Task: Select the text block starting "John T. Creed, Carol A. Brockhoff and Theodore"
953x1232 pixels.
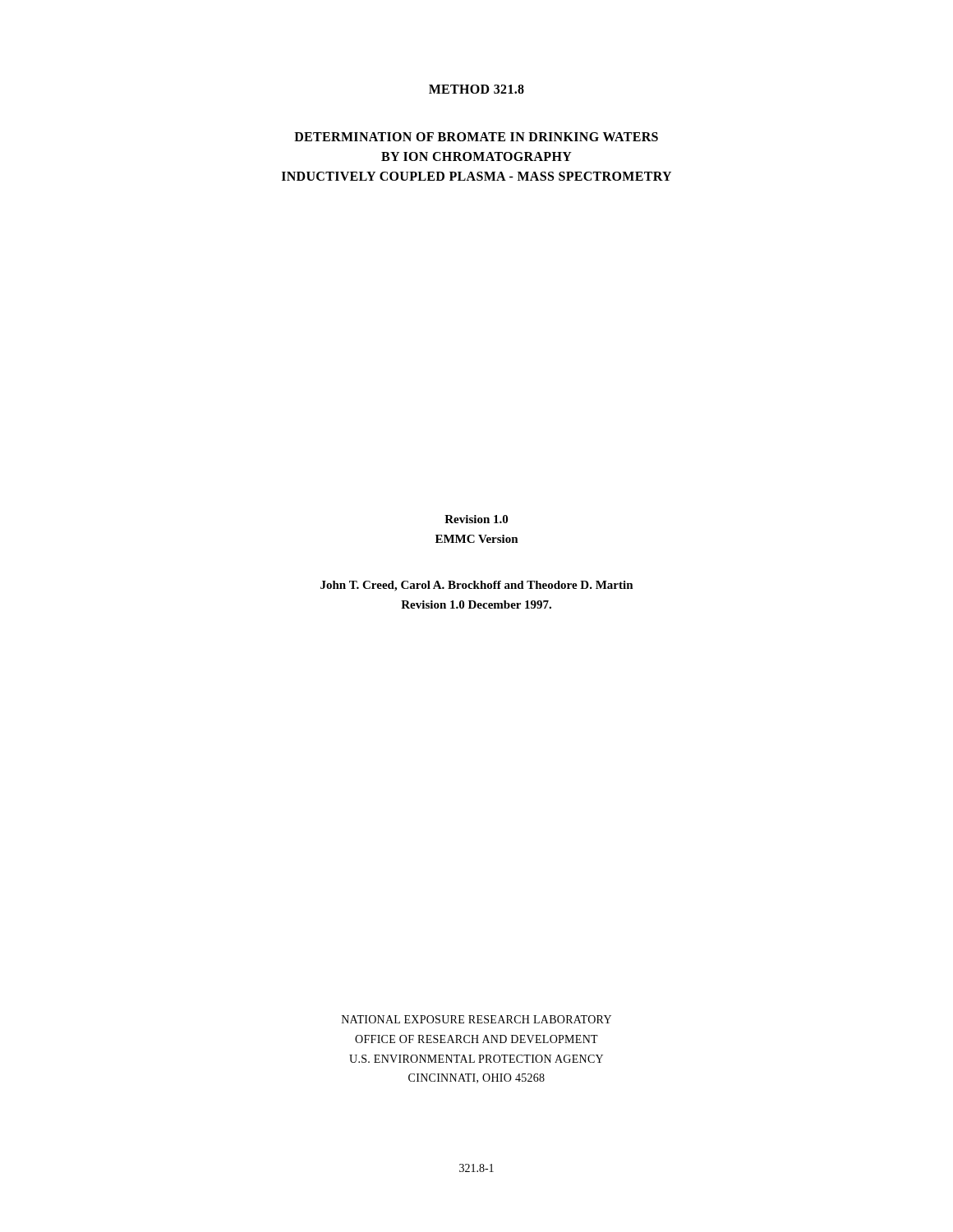Action: click(476, 595)
